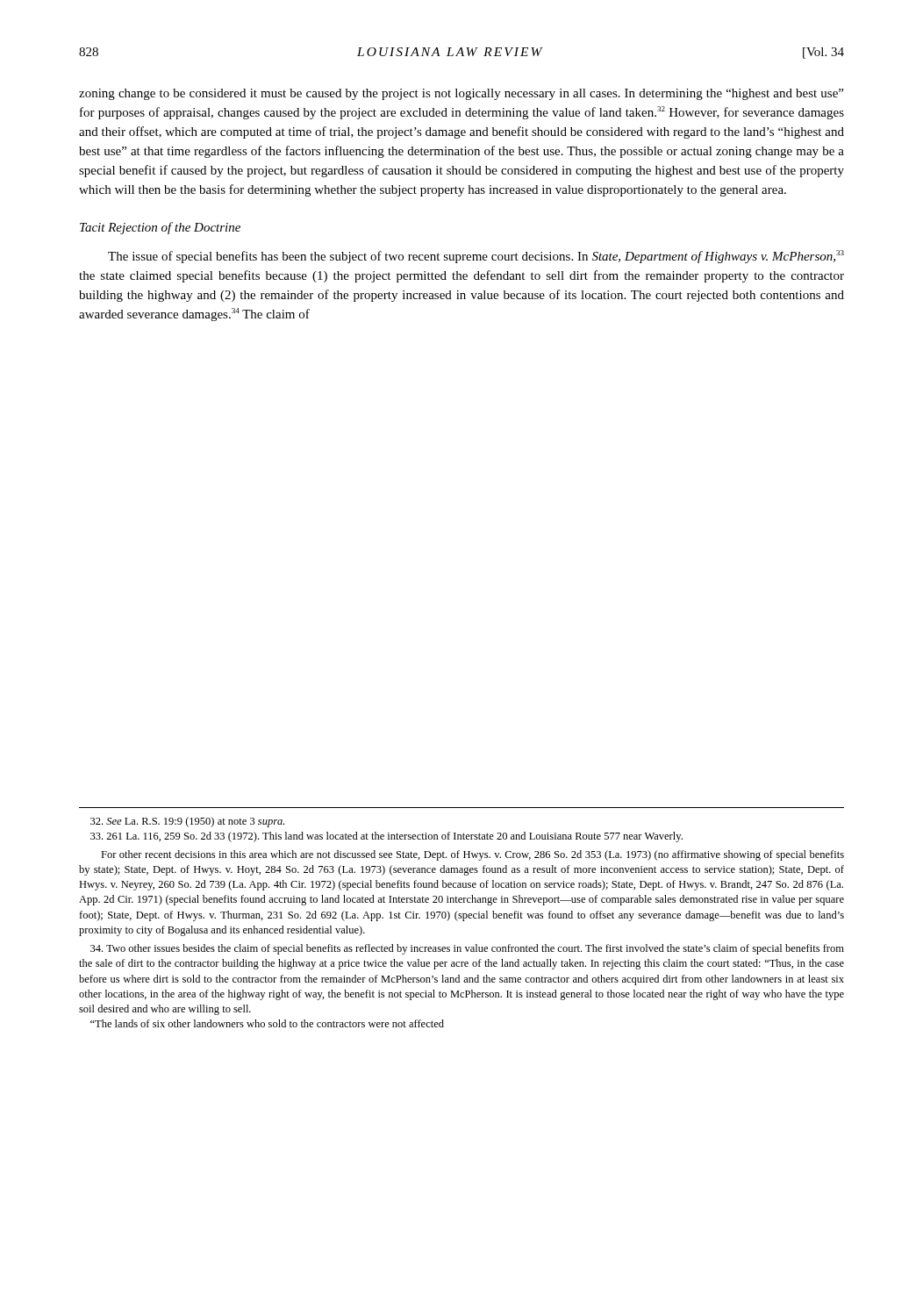Select the section header
Viewport: 923px width, 1316px height.
pos(160,227)
